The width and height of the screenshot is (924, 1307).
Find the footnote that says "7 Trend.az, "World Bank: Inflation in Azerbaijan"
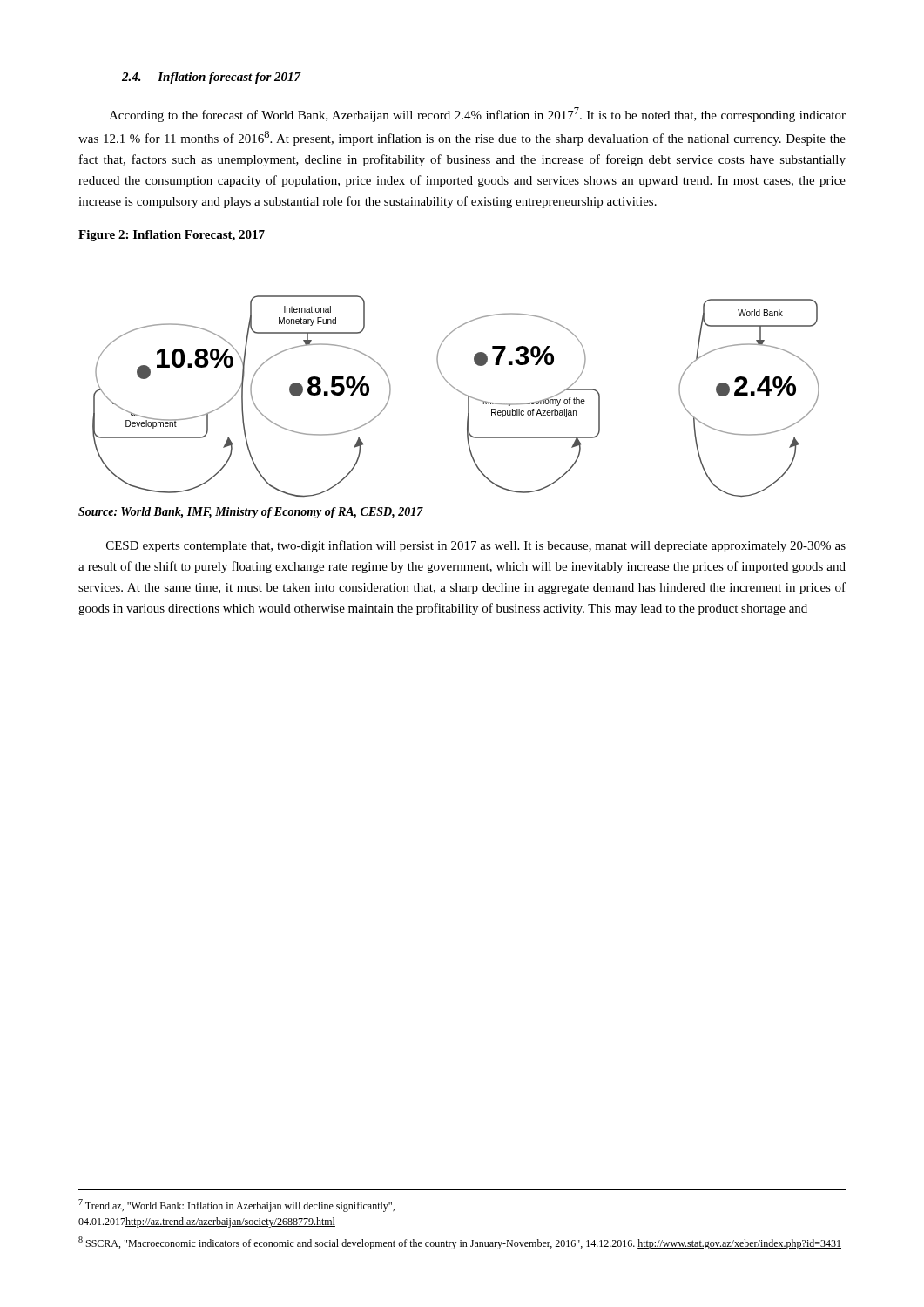[237, 1212]
